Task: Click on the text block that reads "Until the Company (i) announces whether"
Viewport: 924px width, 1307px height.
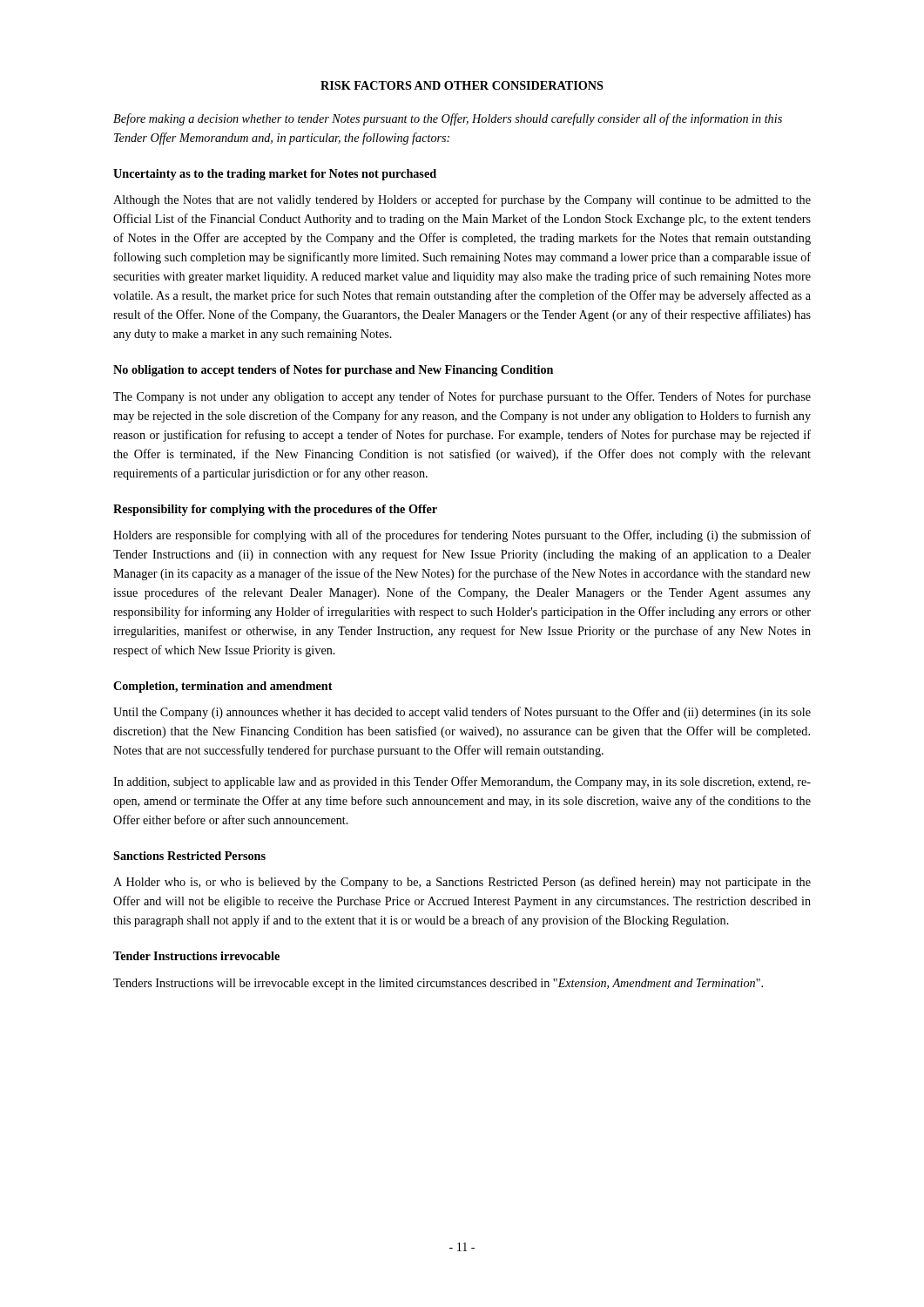Action: (x=462, y=731)
